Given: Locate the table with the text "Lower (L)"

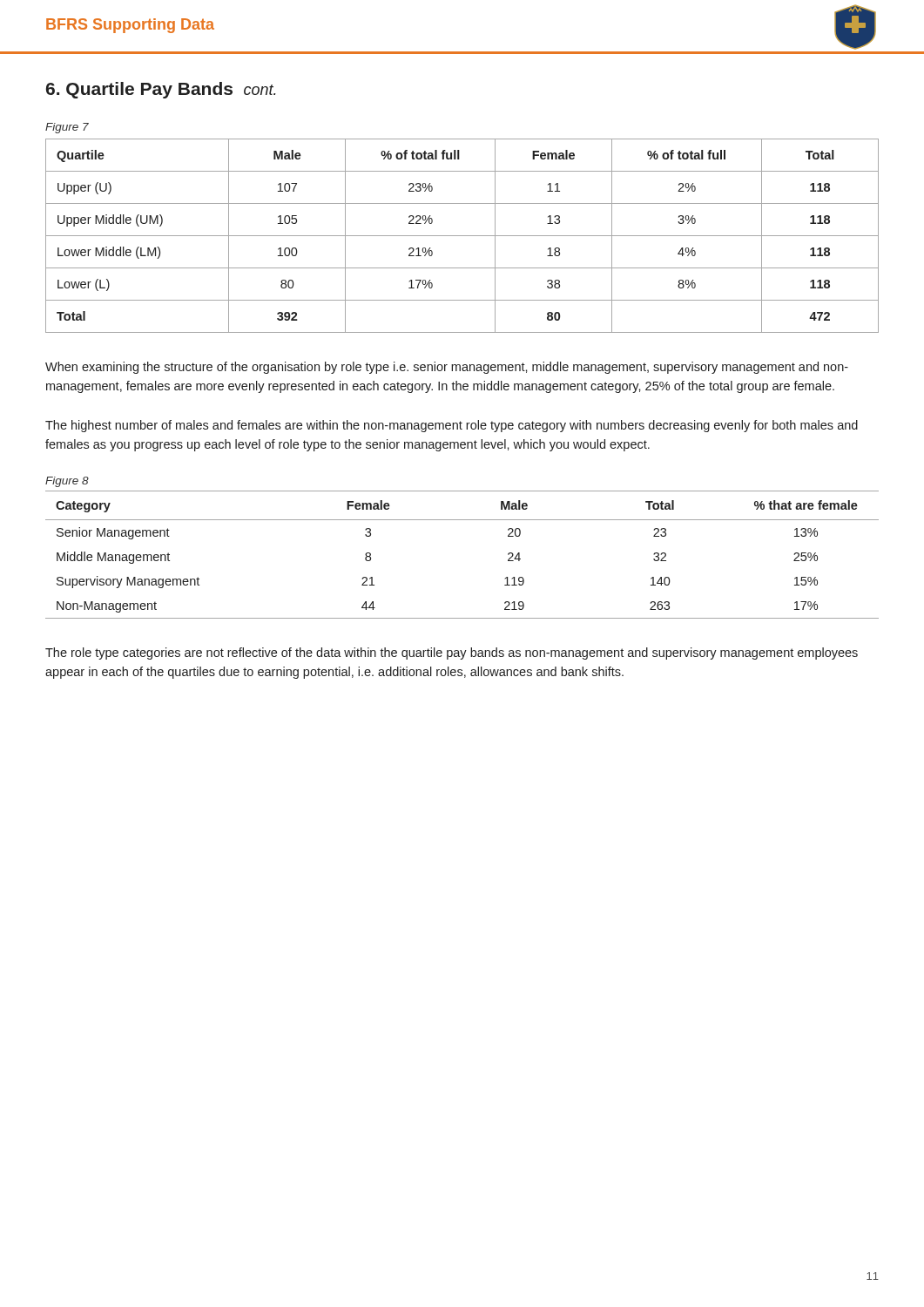Looking at the screenshot, I should point(462,236).
